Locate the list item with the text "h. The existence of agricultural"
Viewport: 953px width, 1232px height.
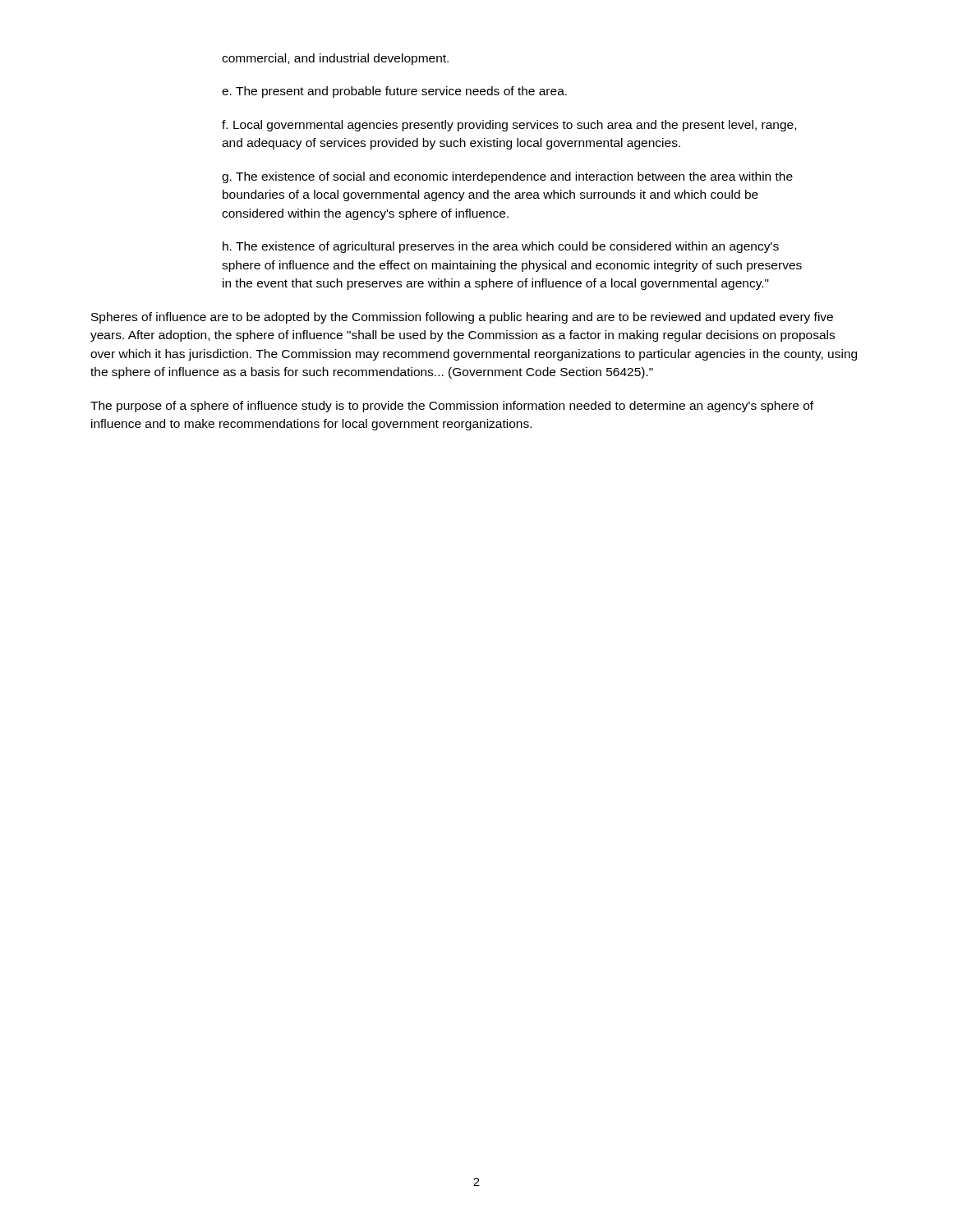512,265
